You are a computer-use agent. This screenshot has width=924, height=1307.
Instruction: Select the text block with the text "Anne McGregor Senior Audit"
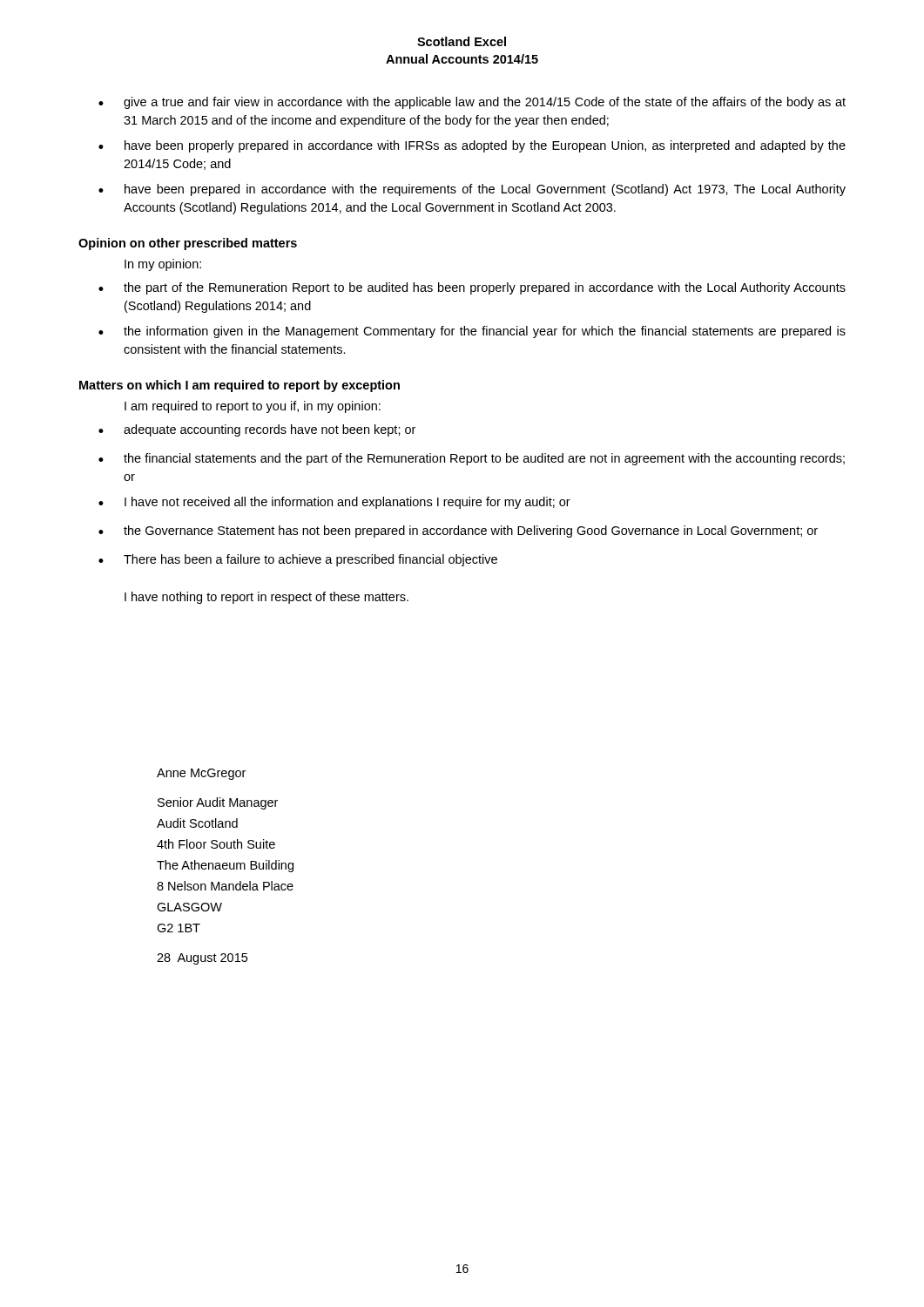tap(201, 774)
